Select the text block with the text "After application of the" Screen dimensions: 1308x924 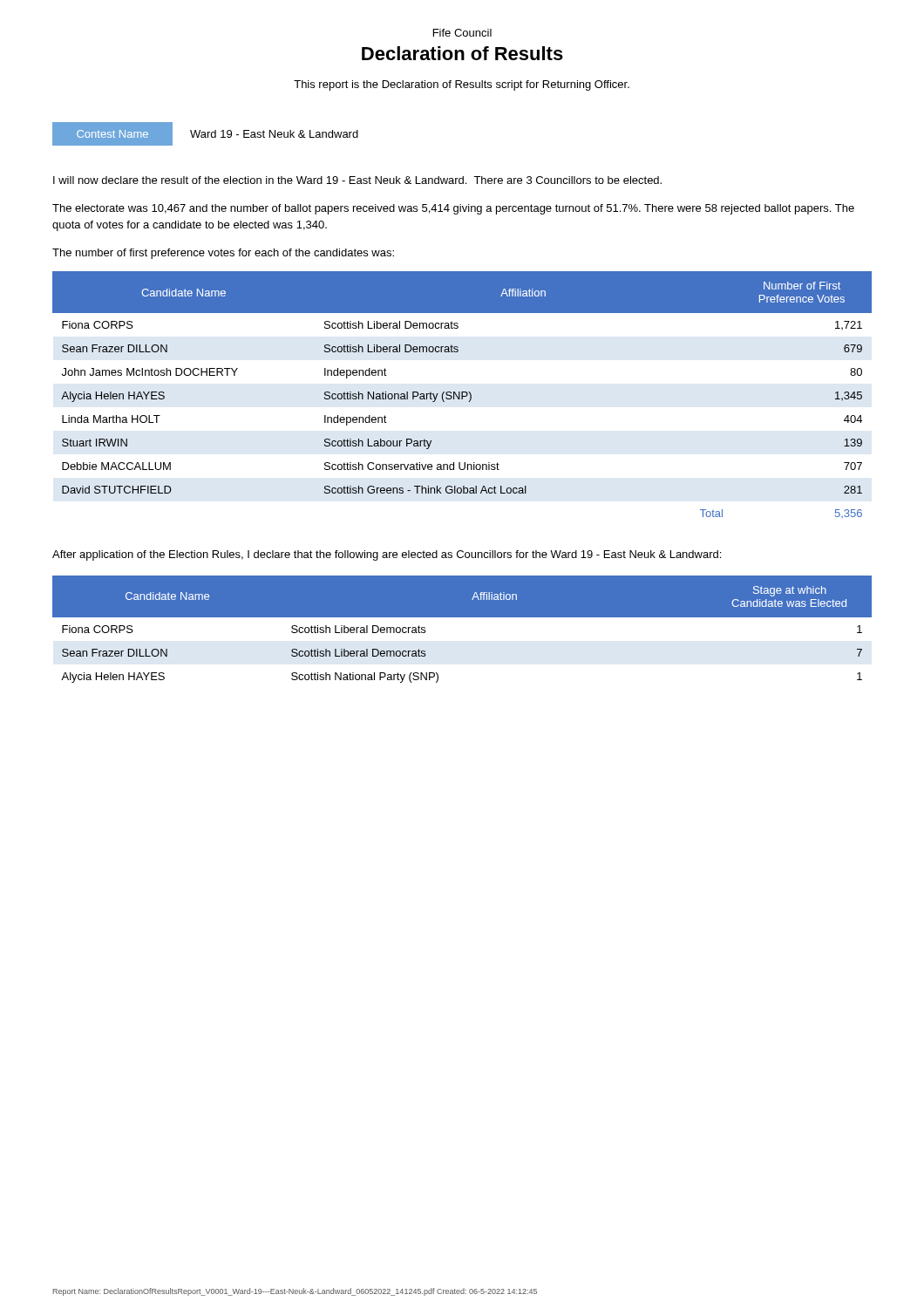point(387,554)
